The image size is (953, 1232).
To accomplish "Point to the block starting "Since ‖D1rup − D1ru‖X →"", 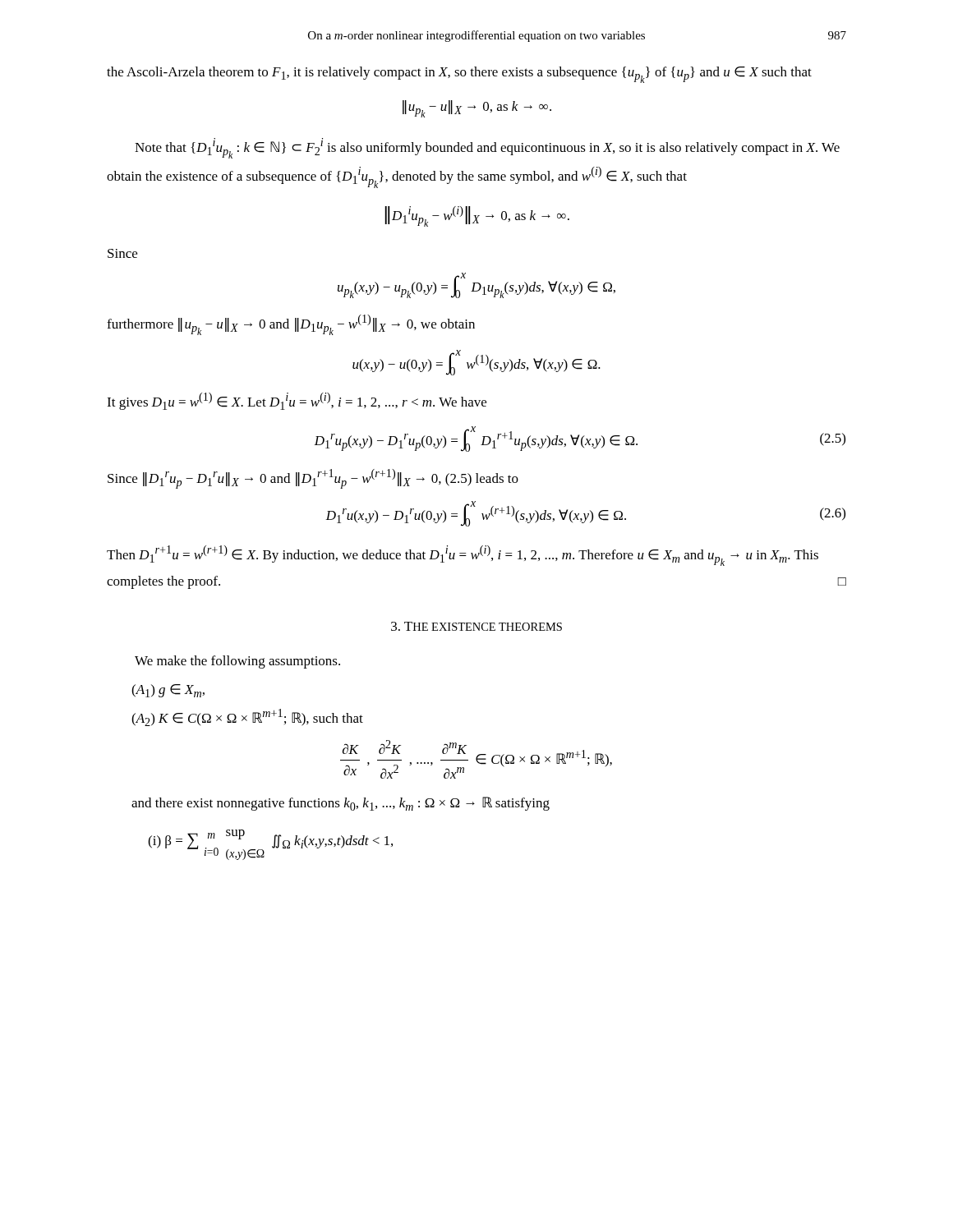I will tap(313, 478).
